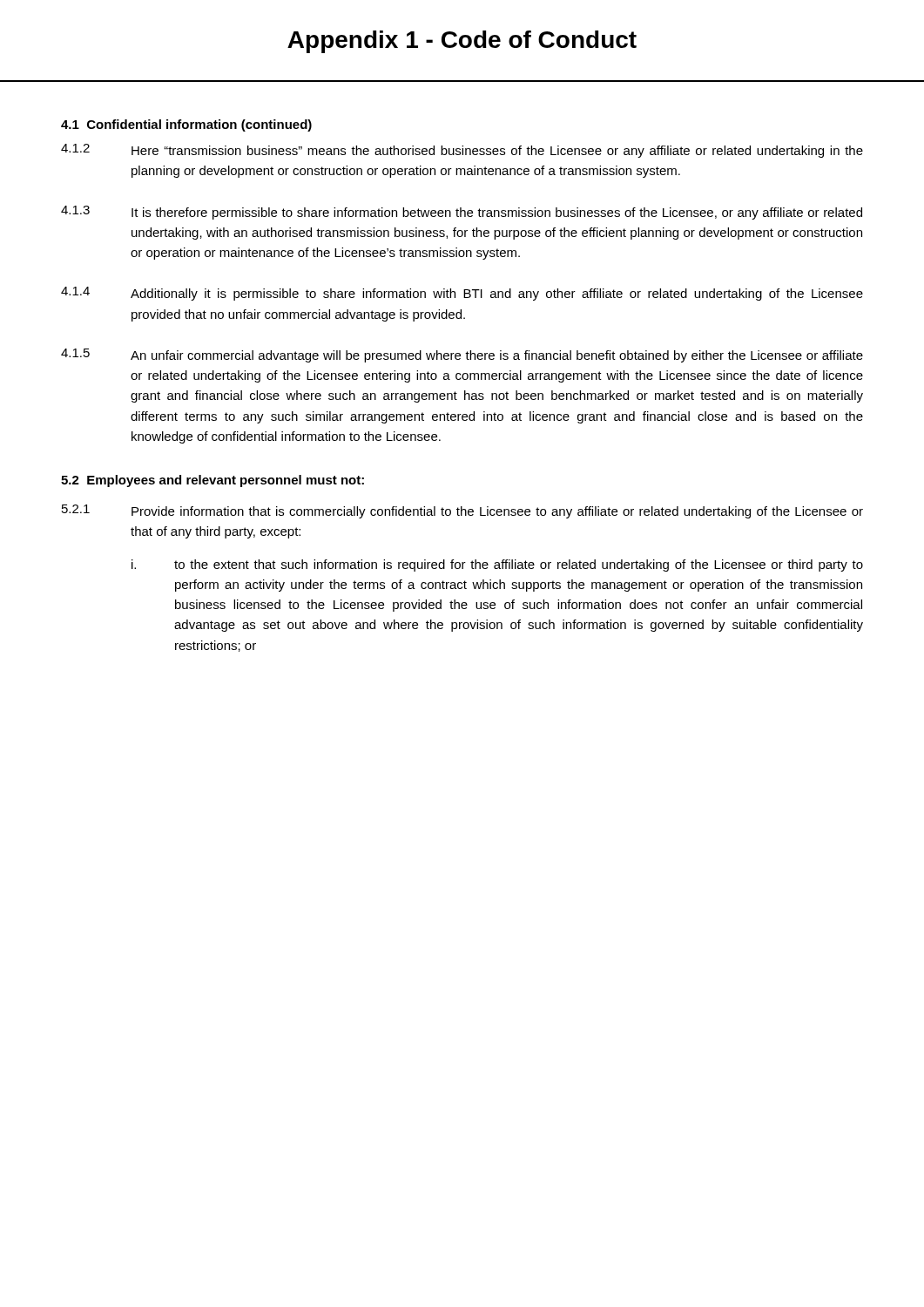
Task: Click on the text block that says "1.5 An unfair"
Action: 462,395
